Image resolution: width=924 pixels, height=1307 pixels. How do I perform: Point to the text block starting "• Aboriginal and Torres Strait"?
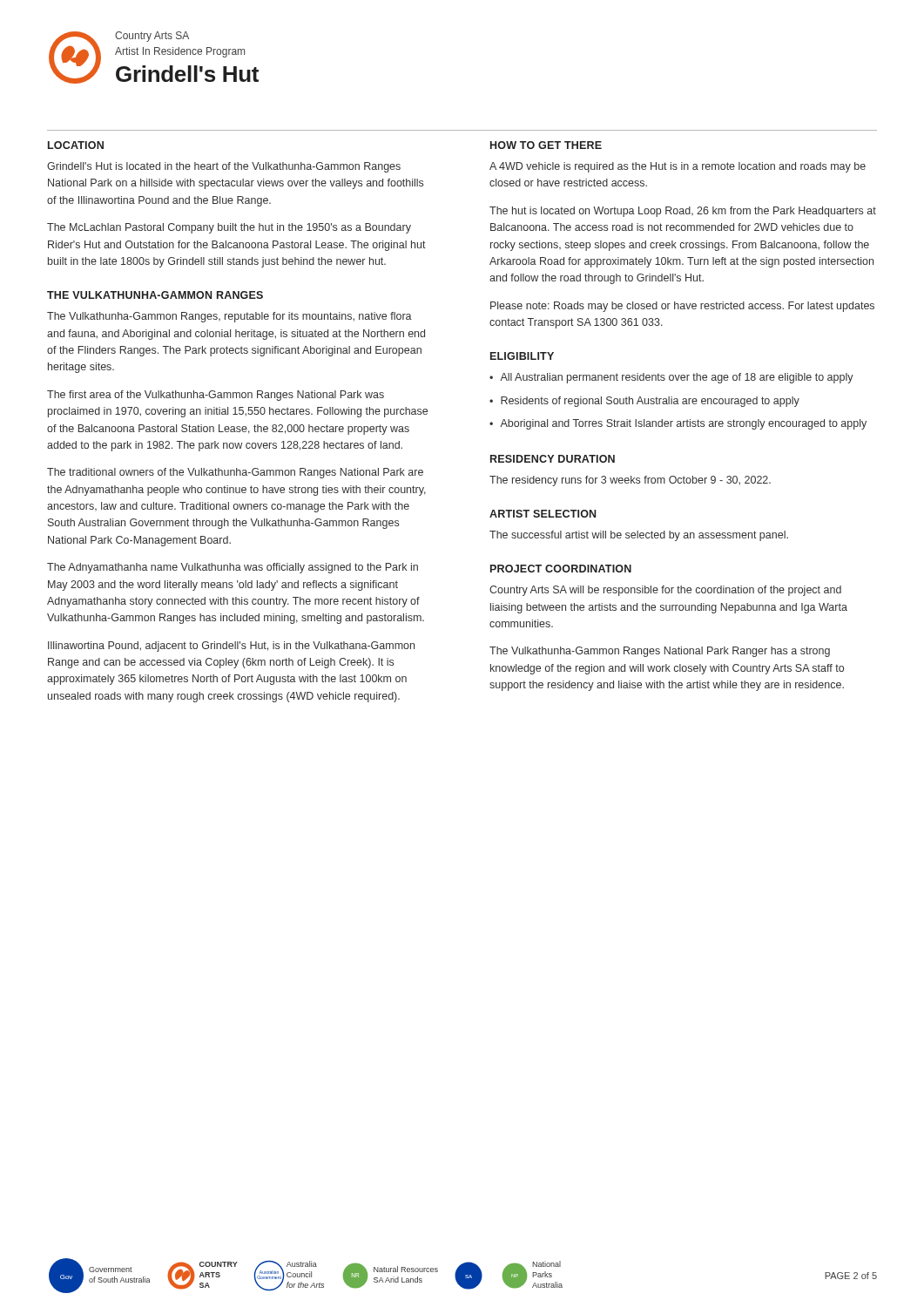pos(678,425)
